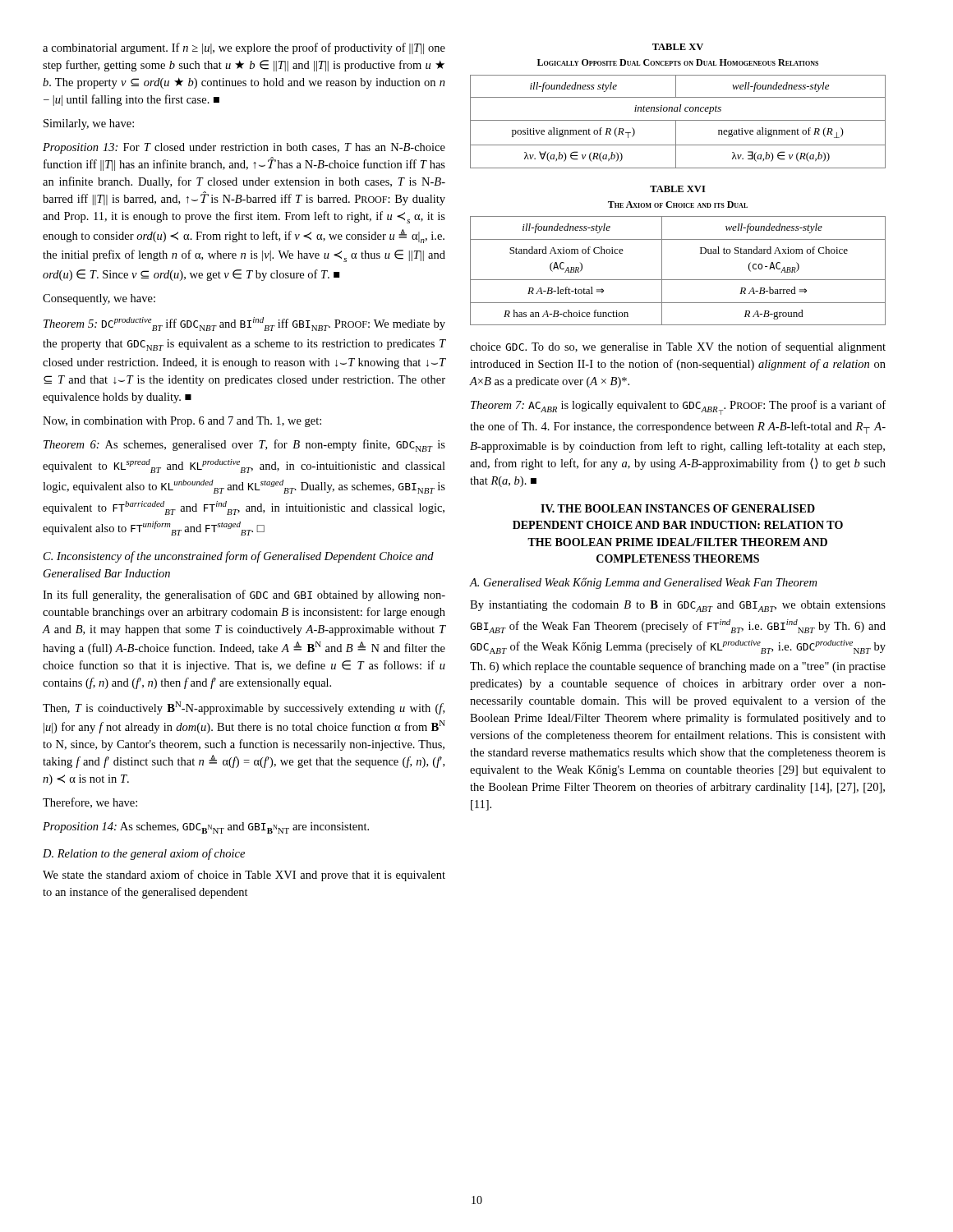Viewport: 953px width, 1232px height.
Task: Click on the text block that reads "Now, in combination"
Action: pyautogui.click(x=182, y=421)
